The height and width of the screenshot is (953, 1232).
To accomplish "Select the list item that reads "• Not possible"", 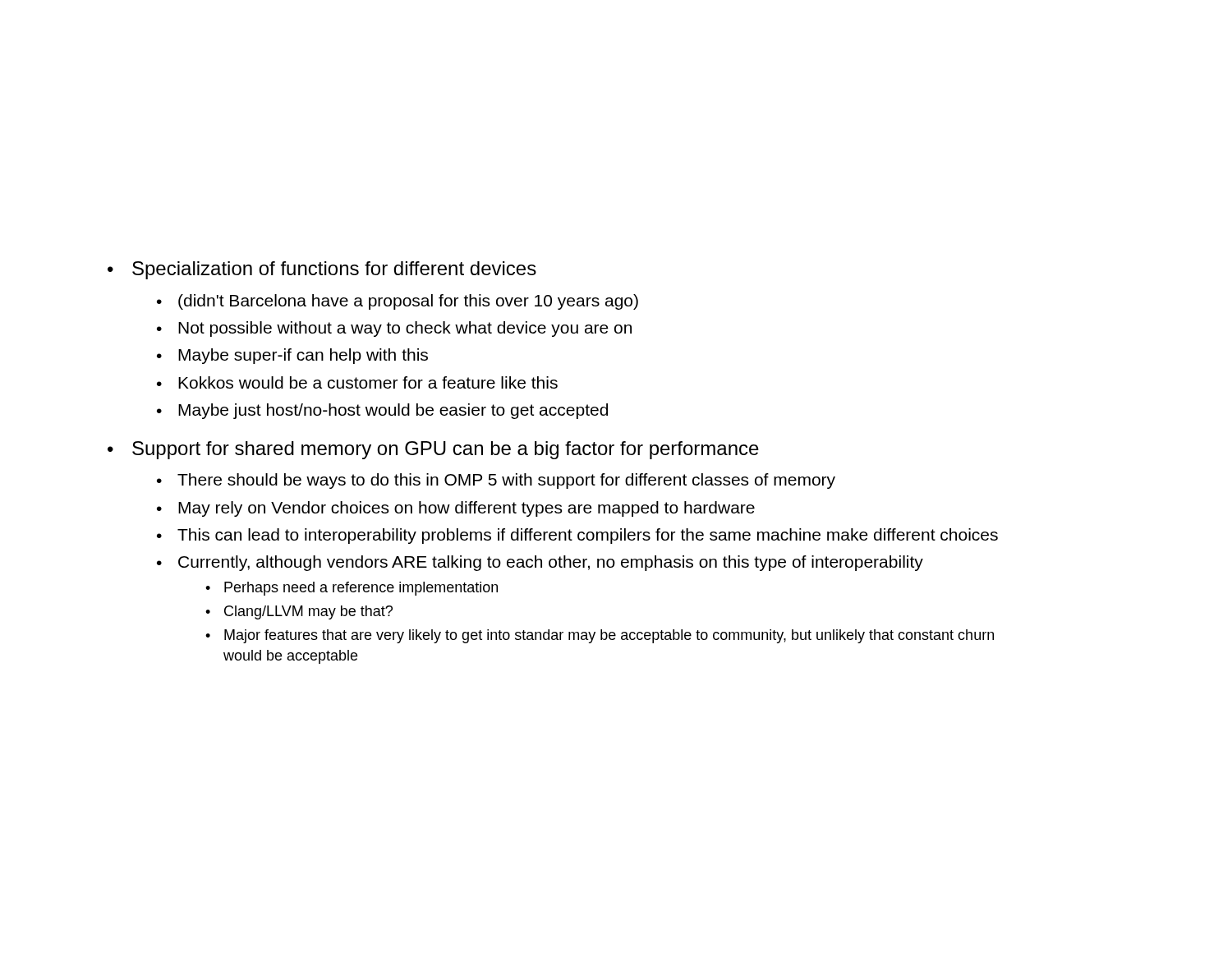I will pyautogui.click(x=583, y=328).
